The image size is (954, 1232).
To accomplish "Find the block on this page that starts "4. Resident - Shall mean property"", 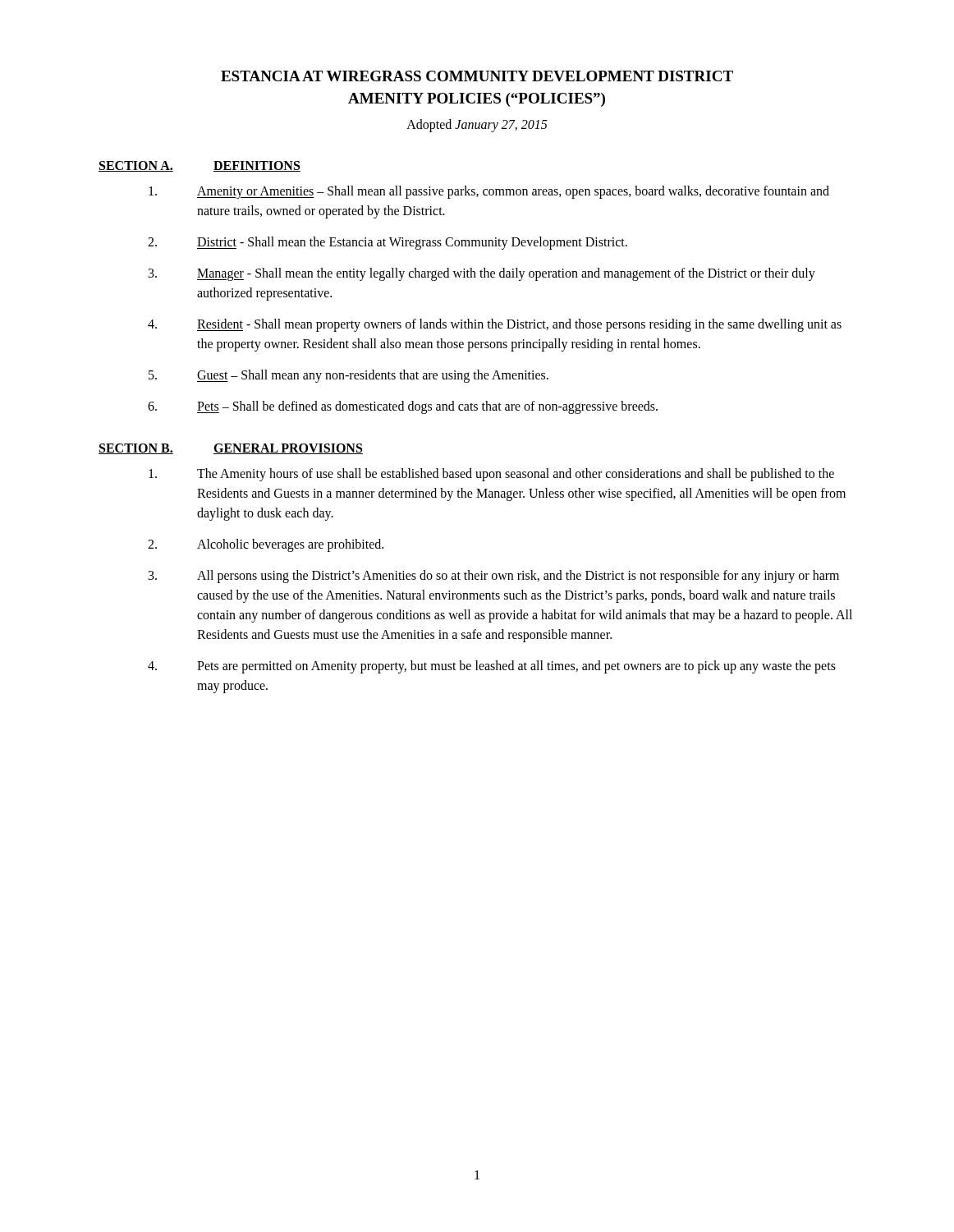I will (x=477, y=334).
